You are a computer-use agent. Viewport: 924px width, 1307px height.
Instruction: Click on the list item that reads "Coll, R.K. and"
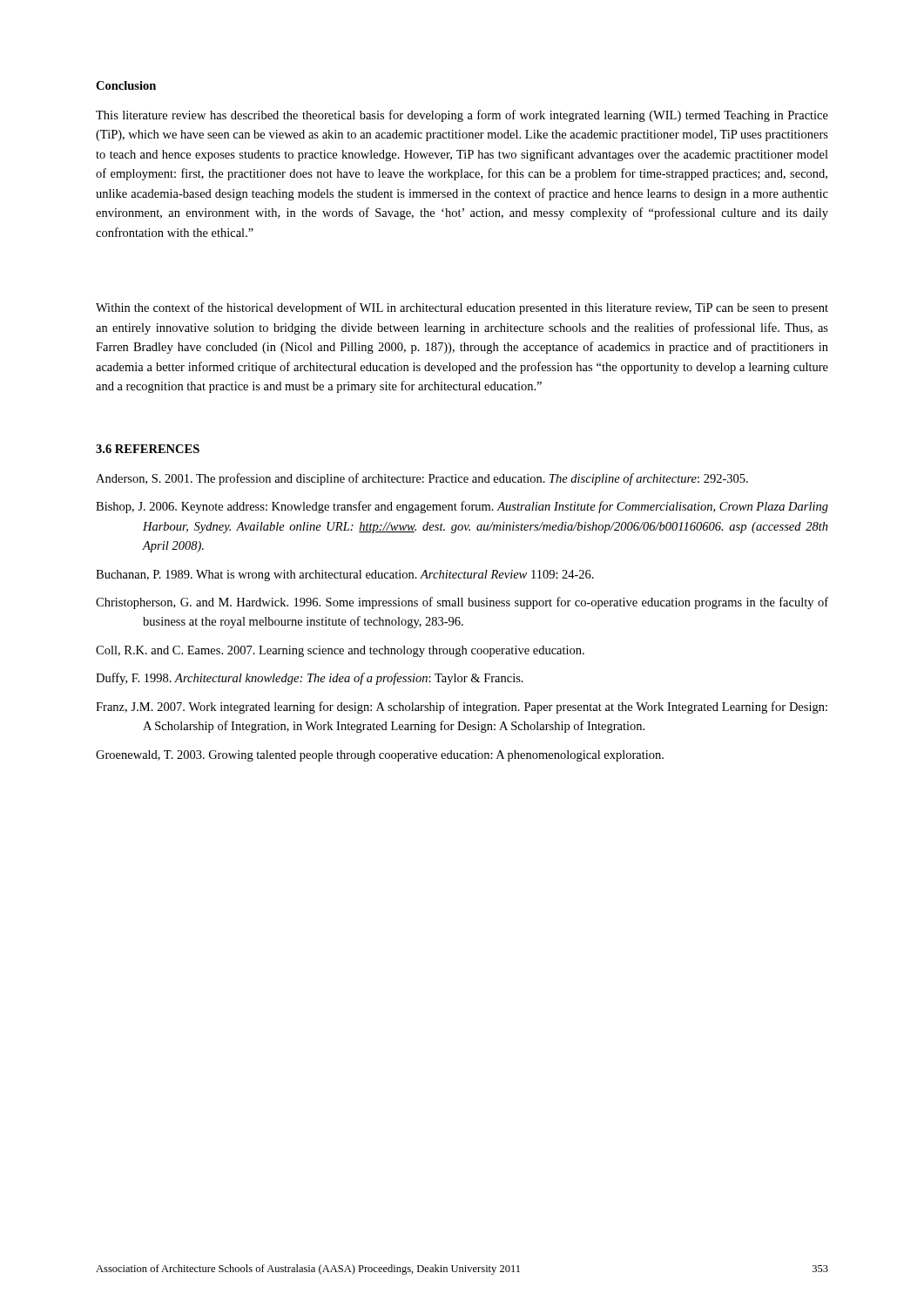(x=340, y=650)
